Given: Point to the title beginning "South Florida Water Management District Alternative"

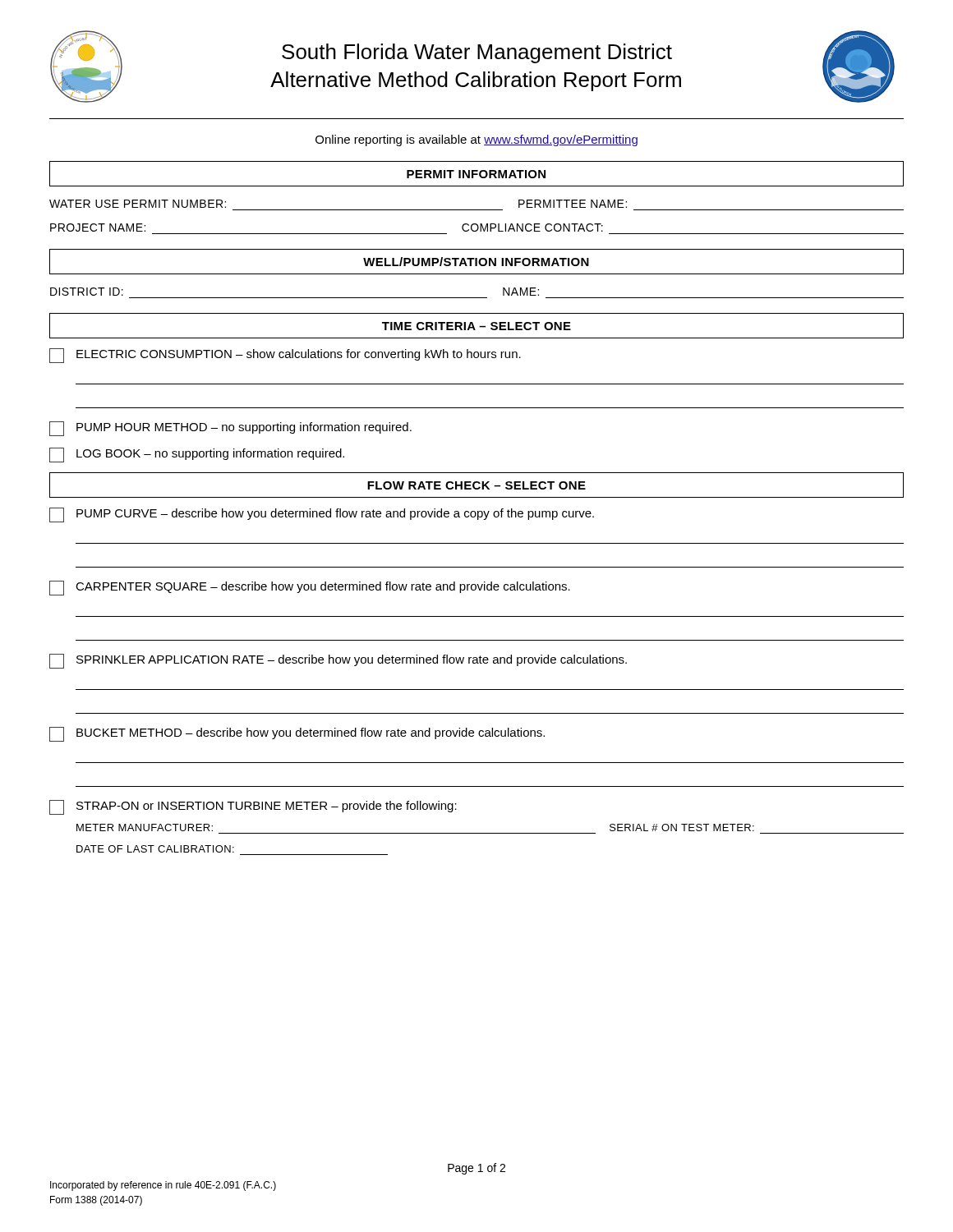Looking at the screenshot, I should (x=476, y=67).
